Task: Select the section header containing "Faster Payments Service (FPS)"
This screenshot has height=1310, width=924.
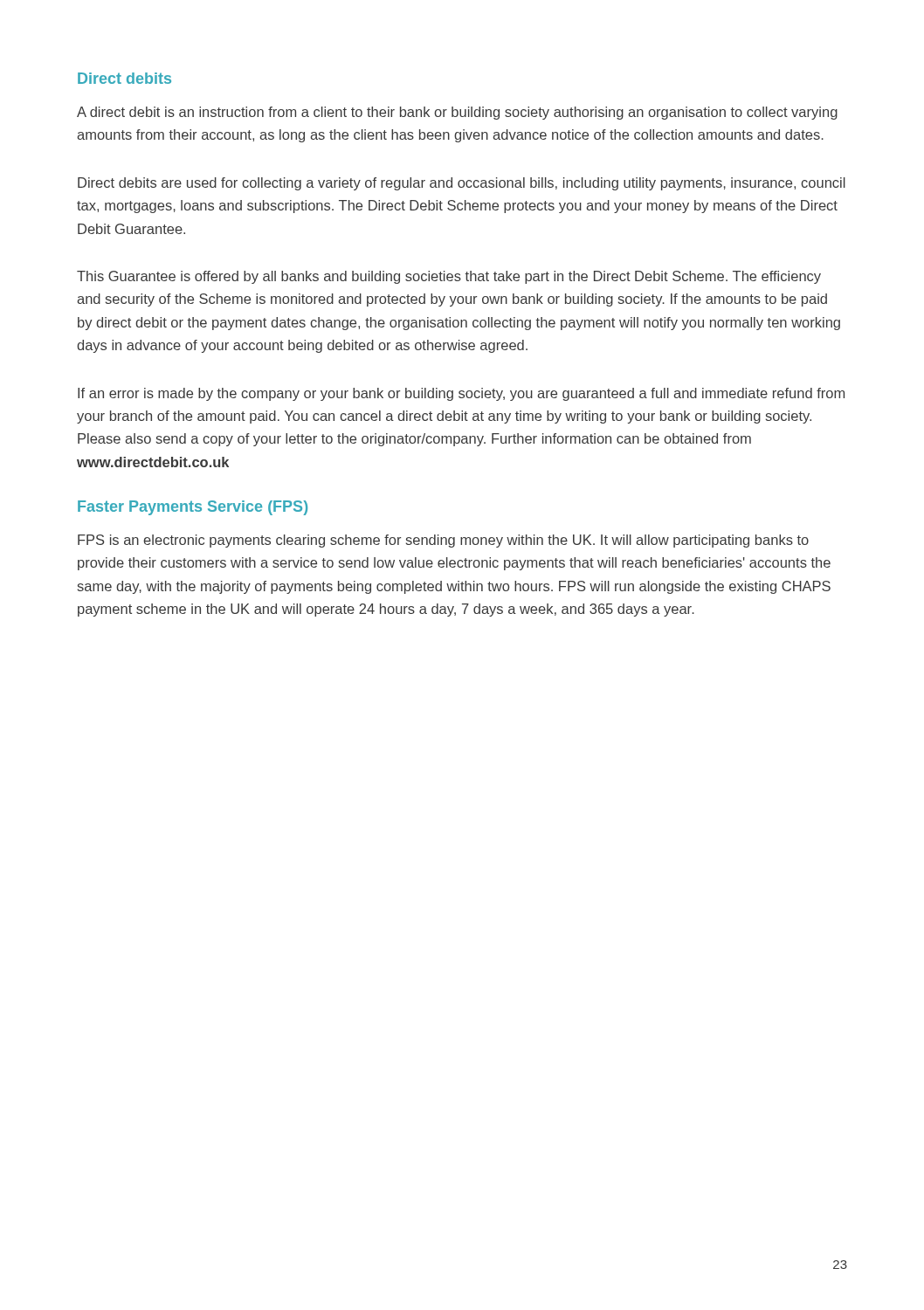Action: 193,507
